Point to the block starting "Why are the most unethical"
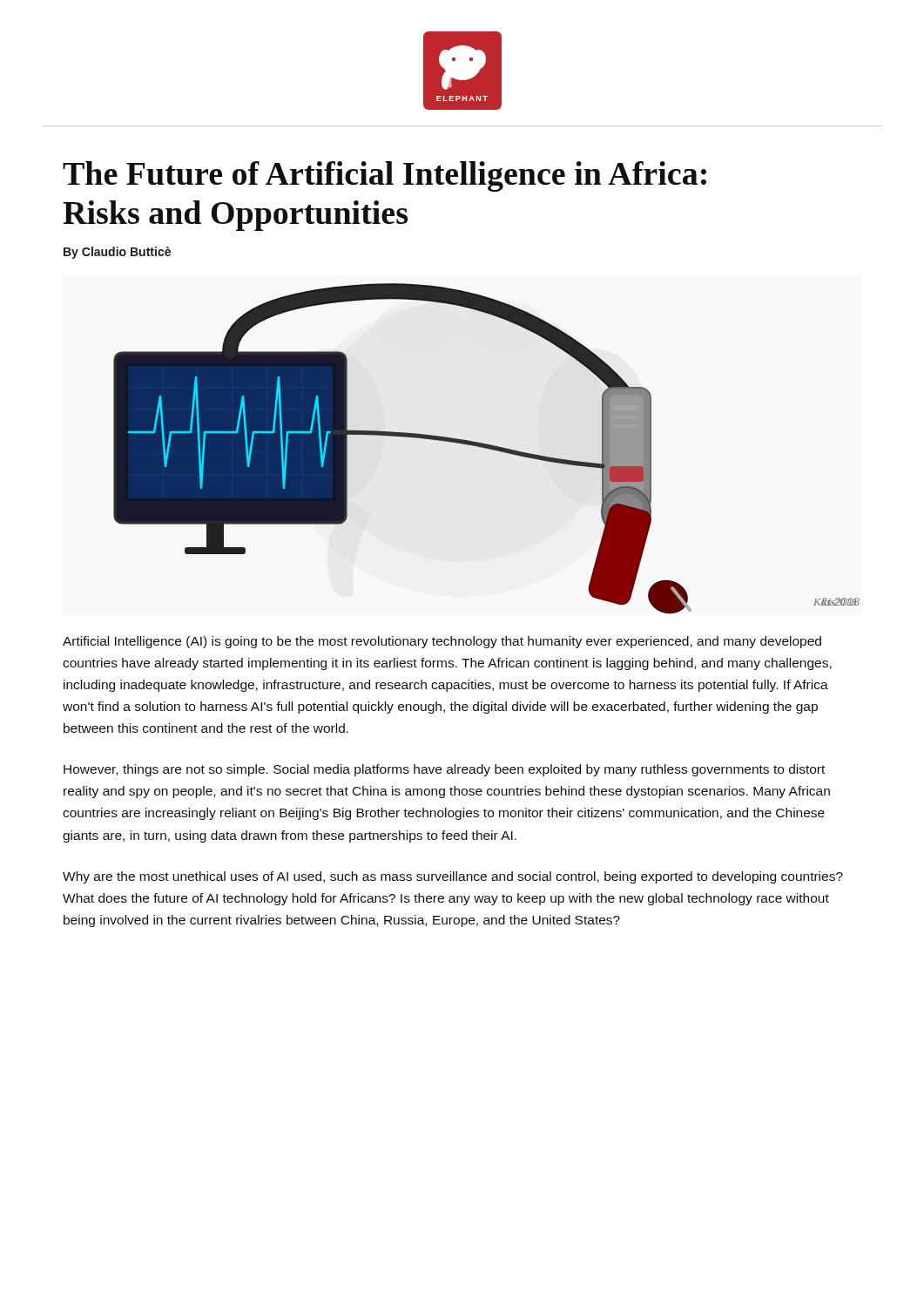Screen dimensions: 1307x924 pos(453,898)
